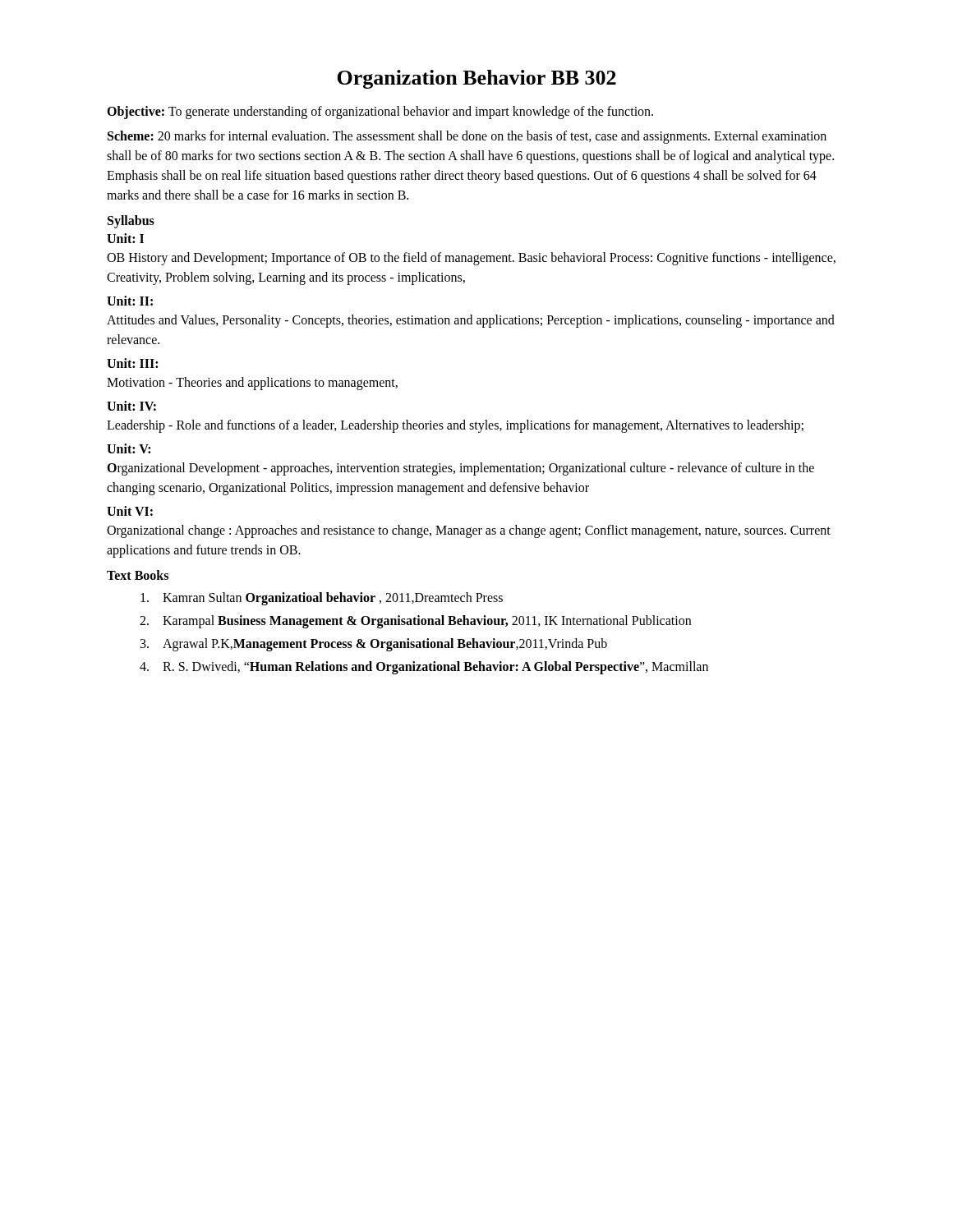Image resolution: width=953 pixels, height=1232 pixels.
Task: Click where it says "Unit: III:"
Action: coord(133,363)
